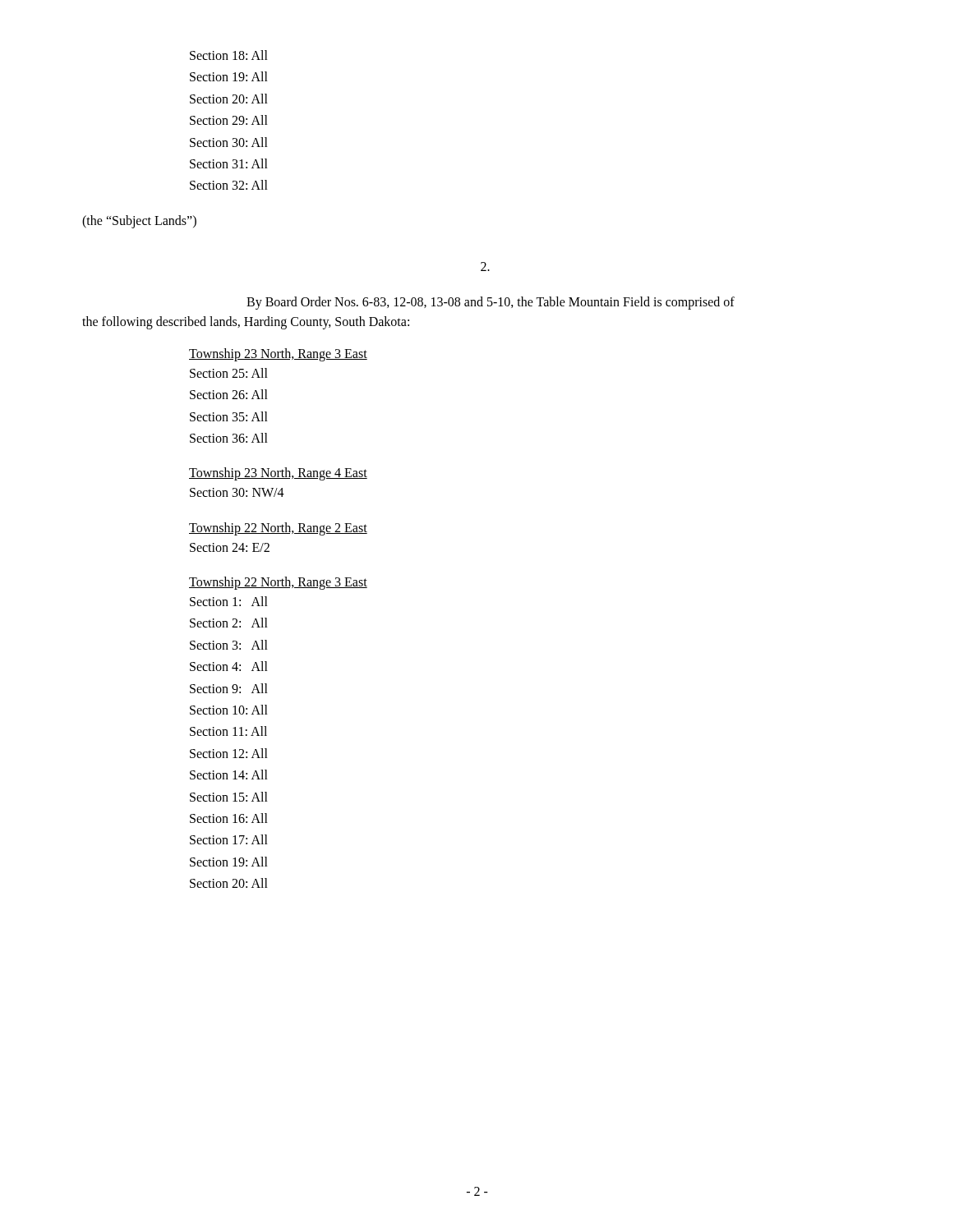
Task: Locate the block starting "Section 29: All"
Action: point(228,120)
